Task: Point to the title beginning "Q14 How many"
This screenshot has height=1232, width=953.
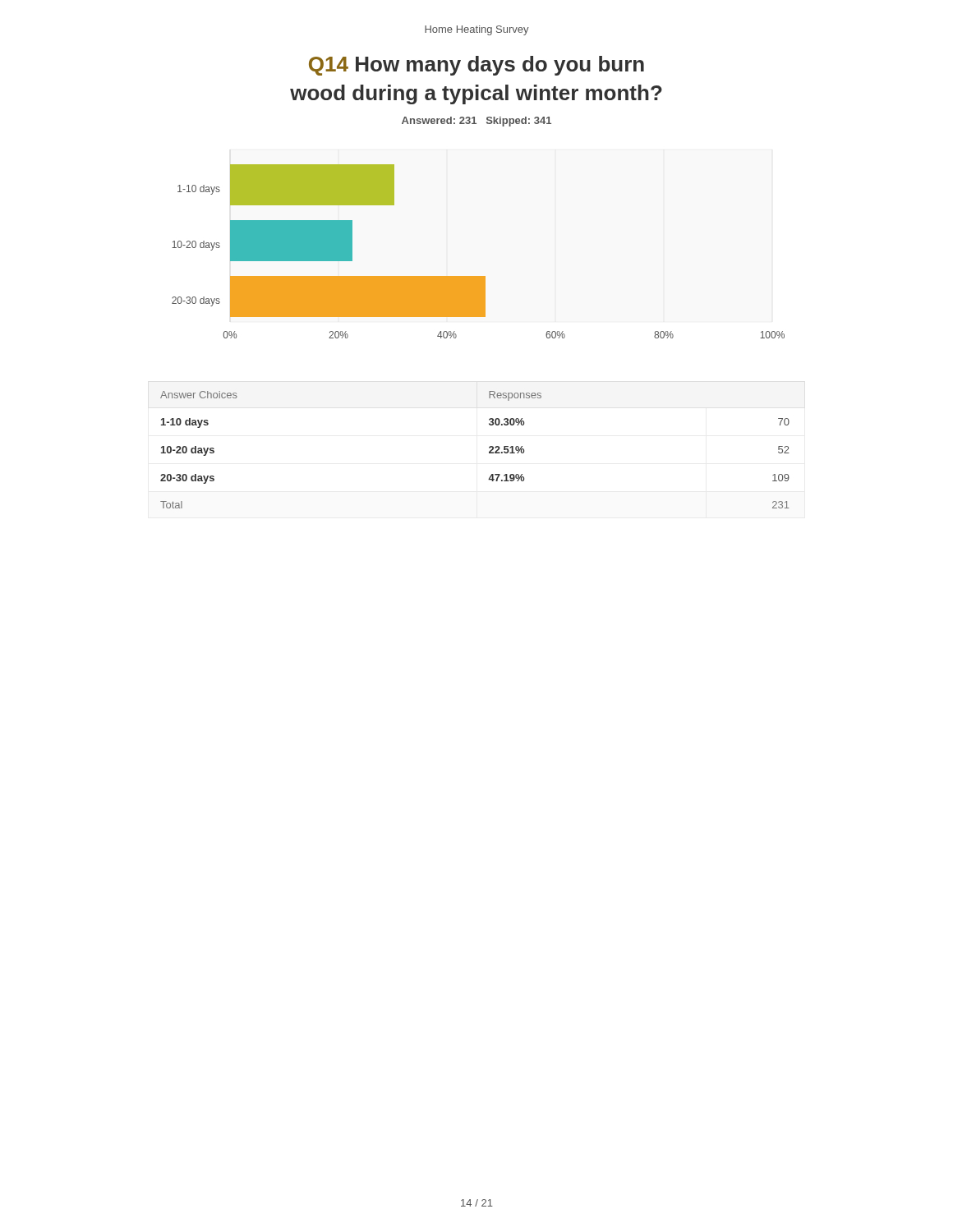Action: 476,79
